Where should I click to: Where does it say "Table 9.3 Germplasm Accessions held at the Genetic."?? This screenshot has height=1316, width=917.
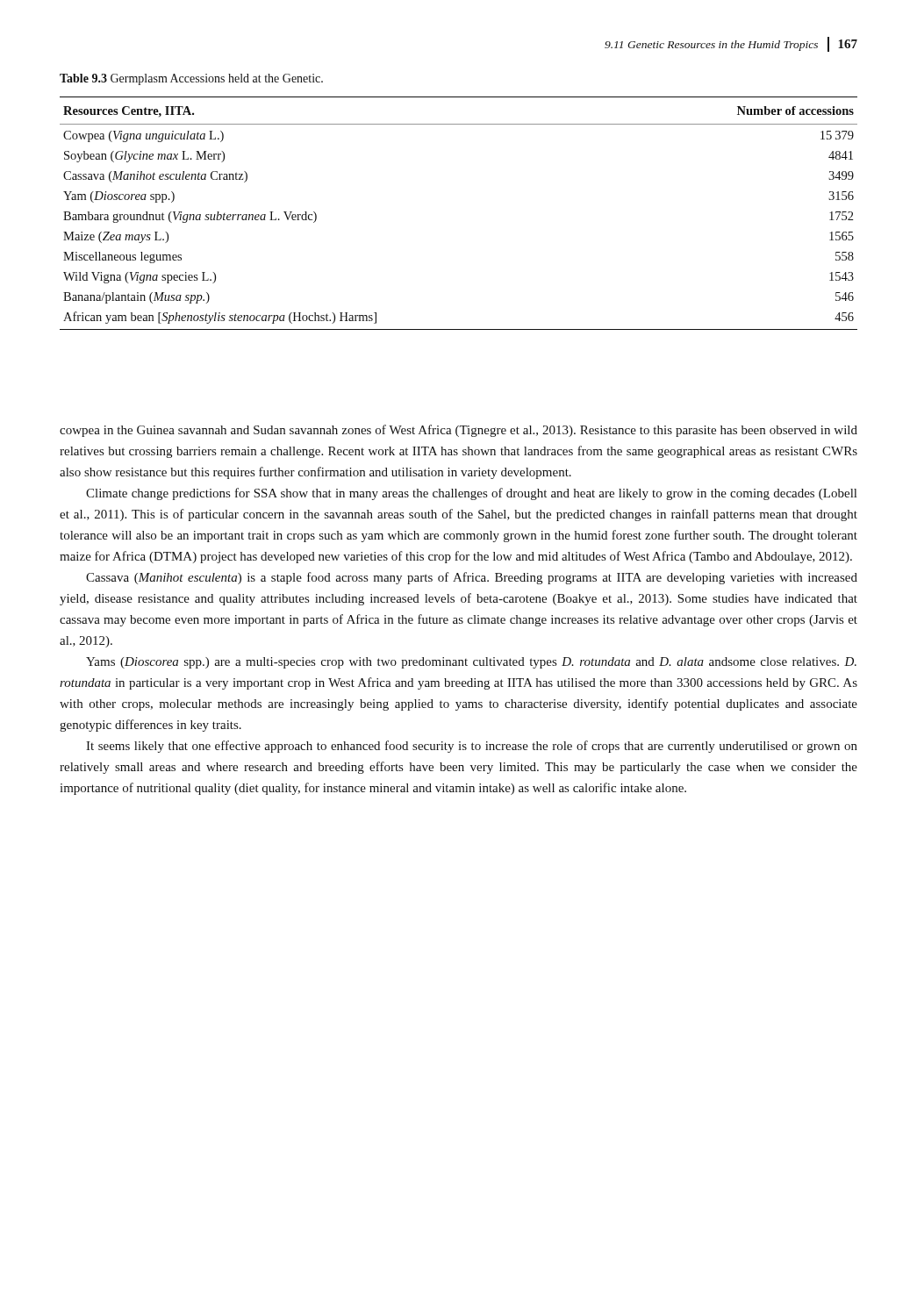(x=192, y=79)
